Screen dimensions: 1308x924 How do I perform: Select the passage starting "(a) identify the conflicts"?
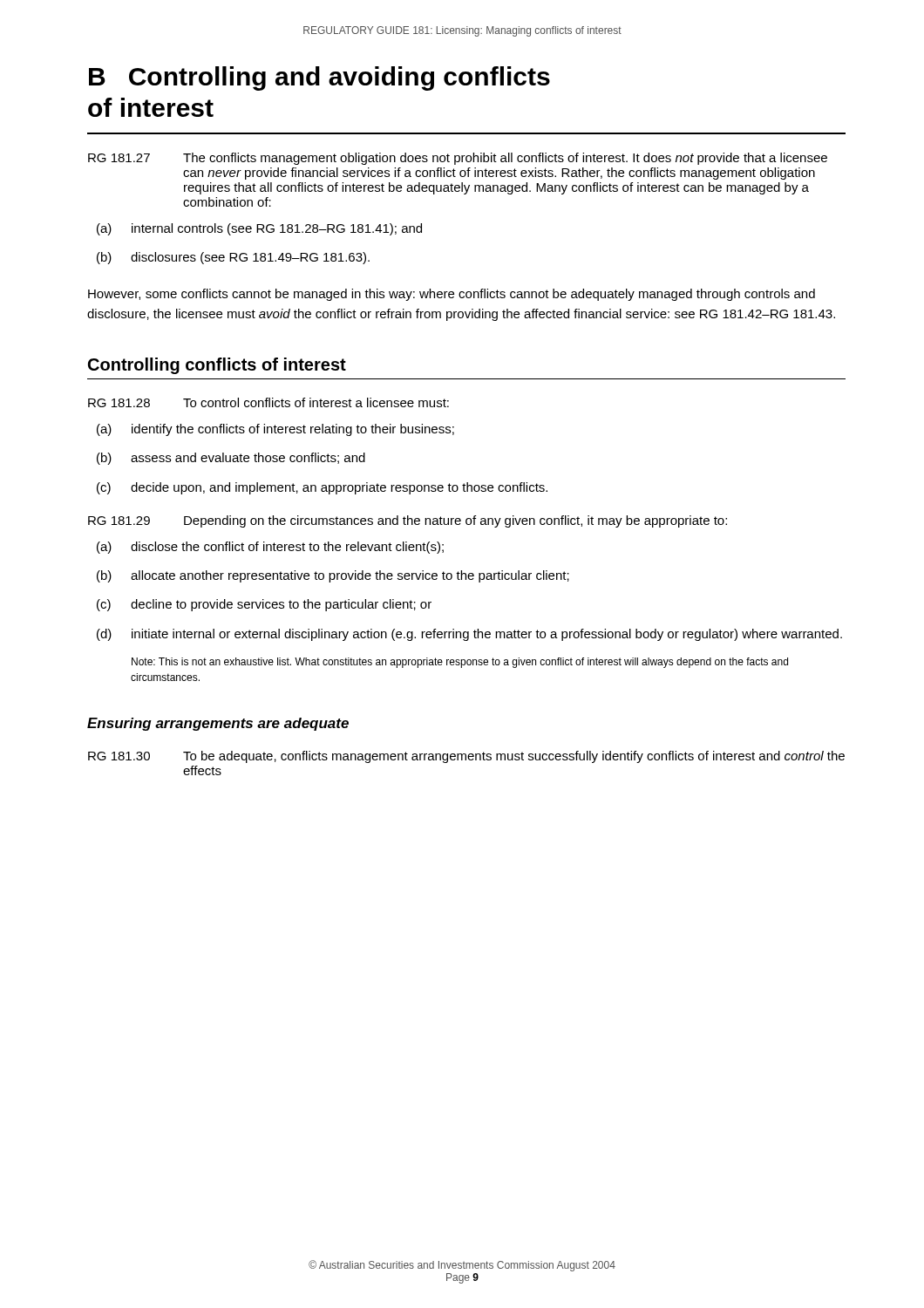click(x=275, y=430)
